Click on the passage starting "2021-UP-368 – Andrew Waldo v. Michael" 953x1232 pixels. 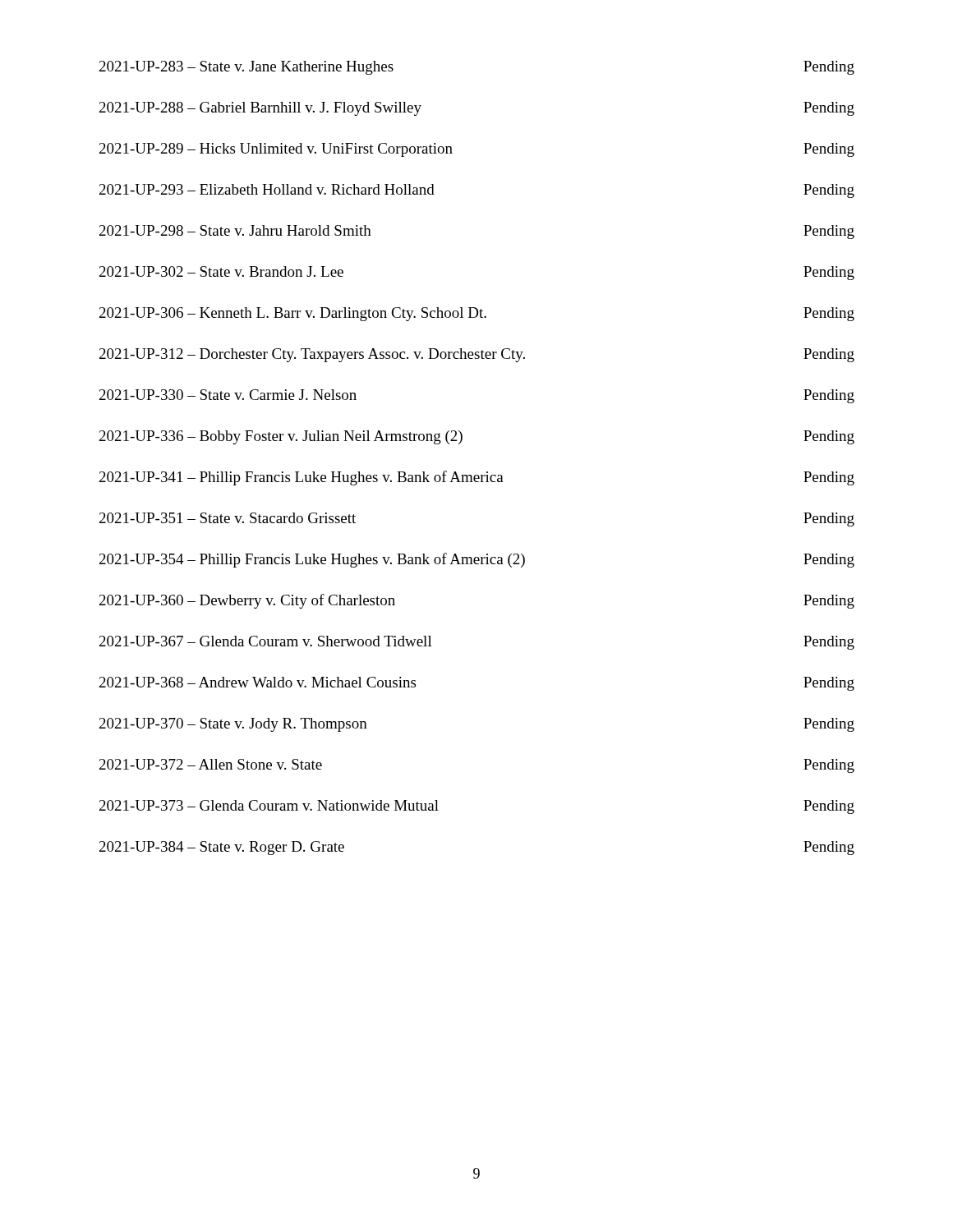pos(264,684)
